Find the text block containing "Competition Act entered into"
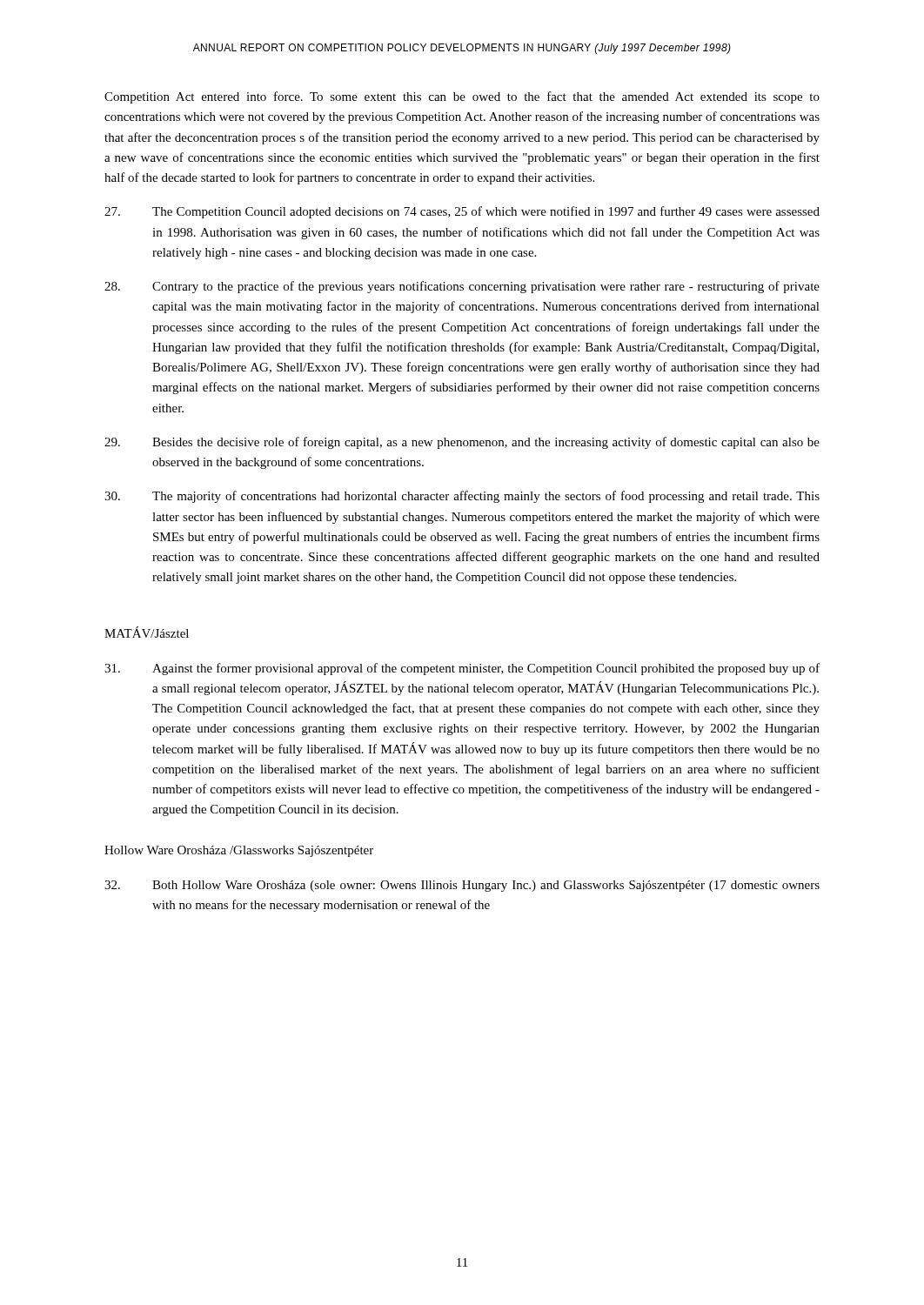 462,137
